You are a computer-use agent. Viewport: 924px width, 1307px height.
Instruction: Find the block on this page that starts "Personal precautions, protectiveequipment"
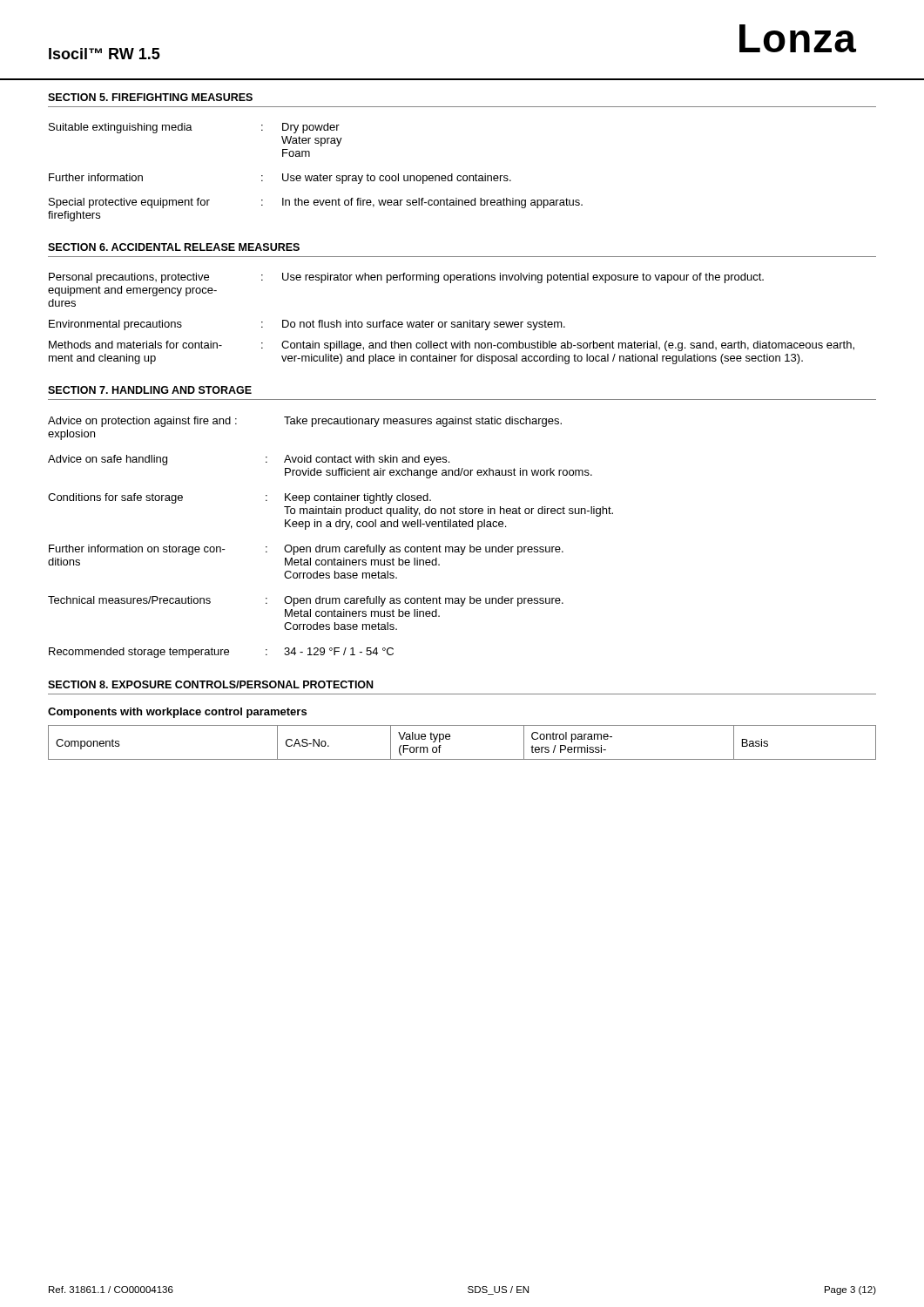pos(462,317)
